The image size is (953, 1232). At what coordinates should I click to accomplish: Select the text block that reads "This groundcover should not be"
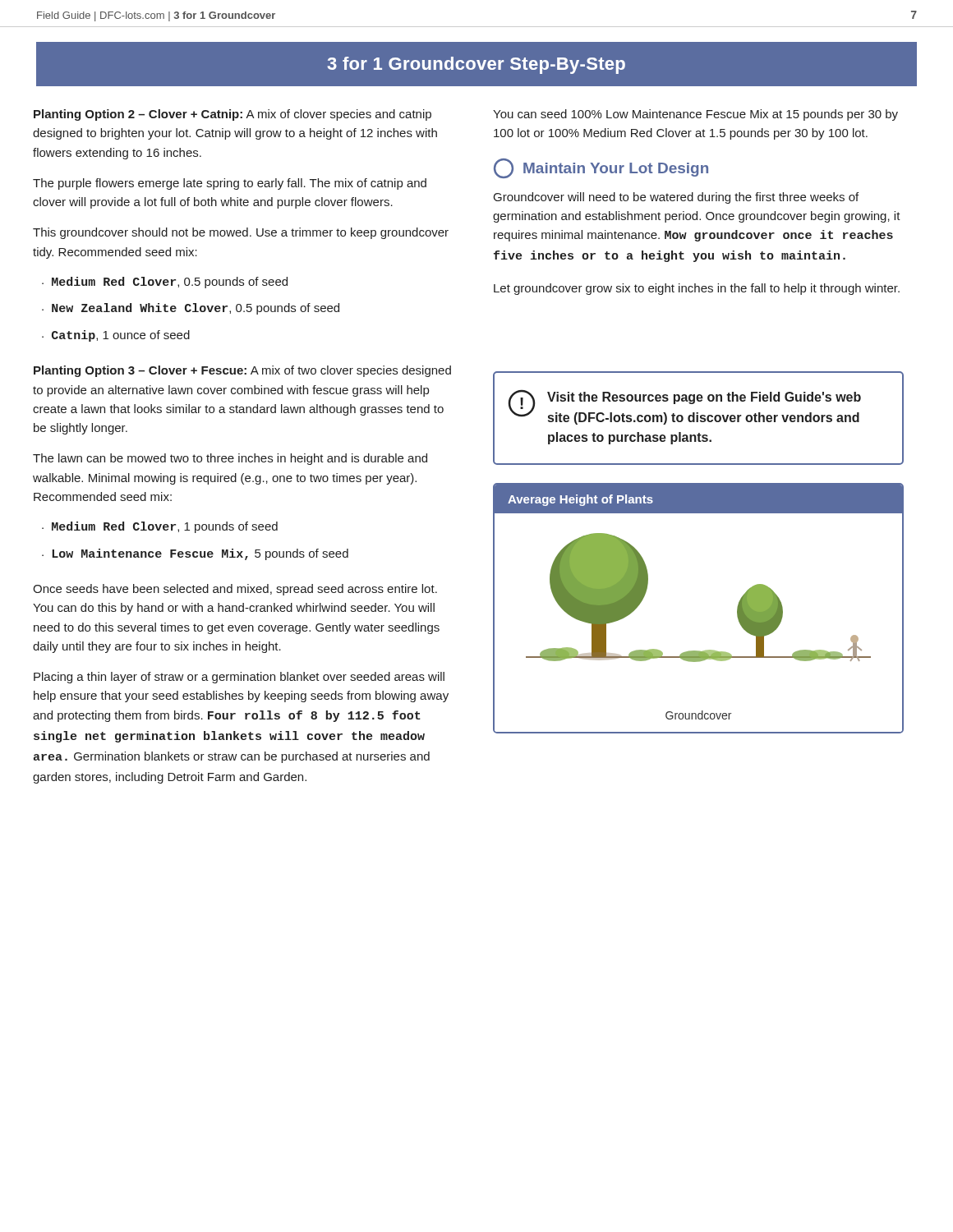[241, 242]
